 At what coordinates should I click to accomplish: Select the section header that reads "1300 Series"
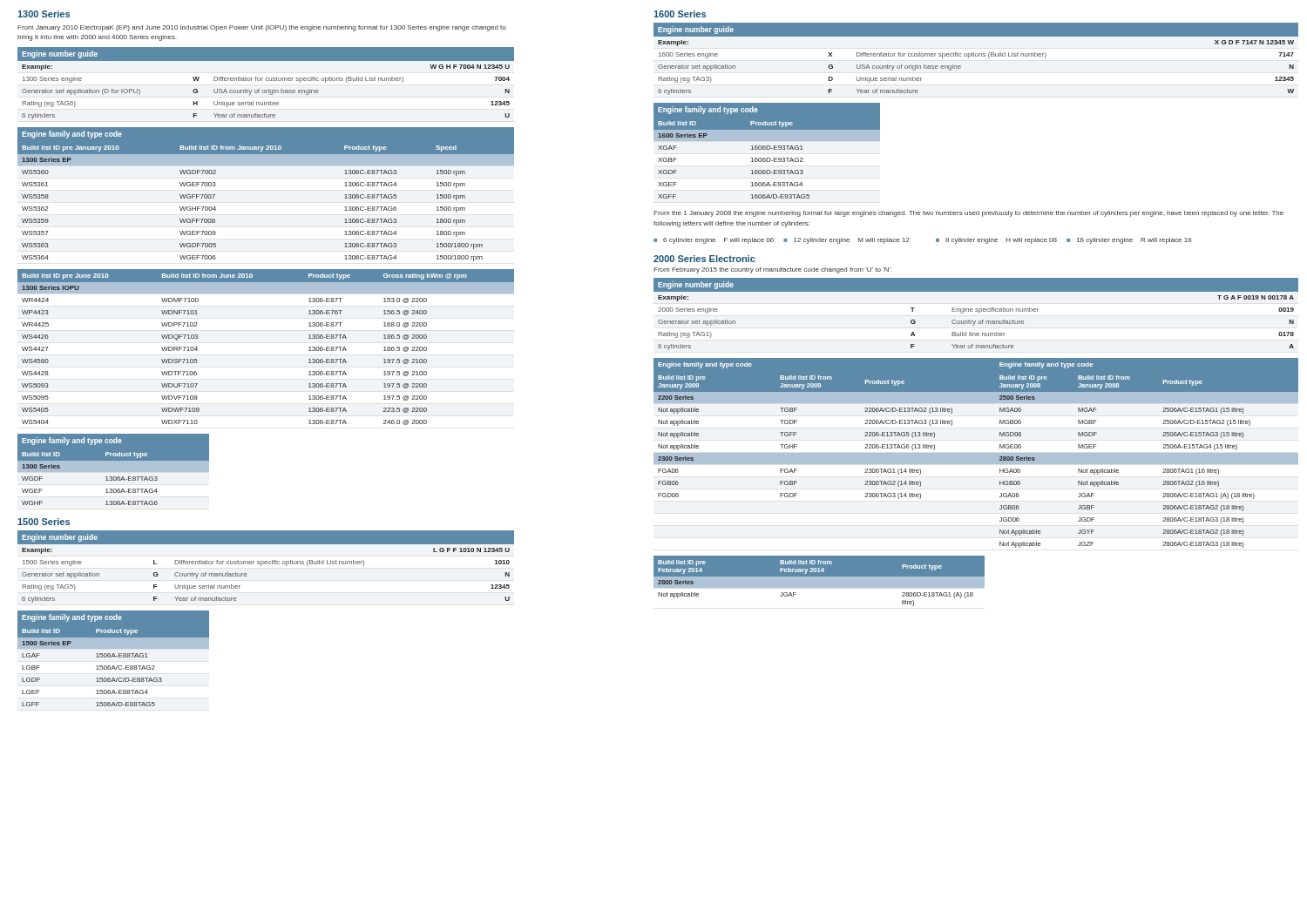click(x=44, y=14)
